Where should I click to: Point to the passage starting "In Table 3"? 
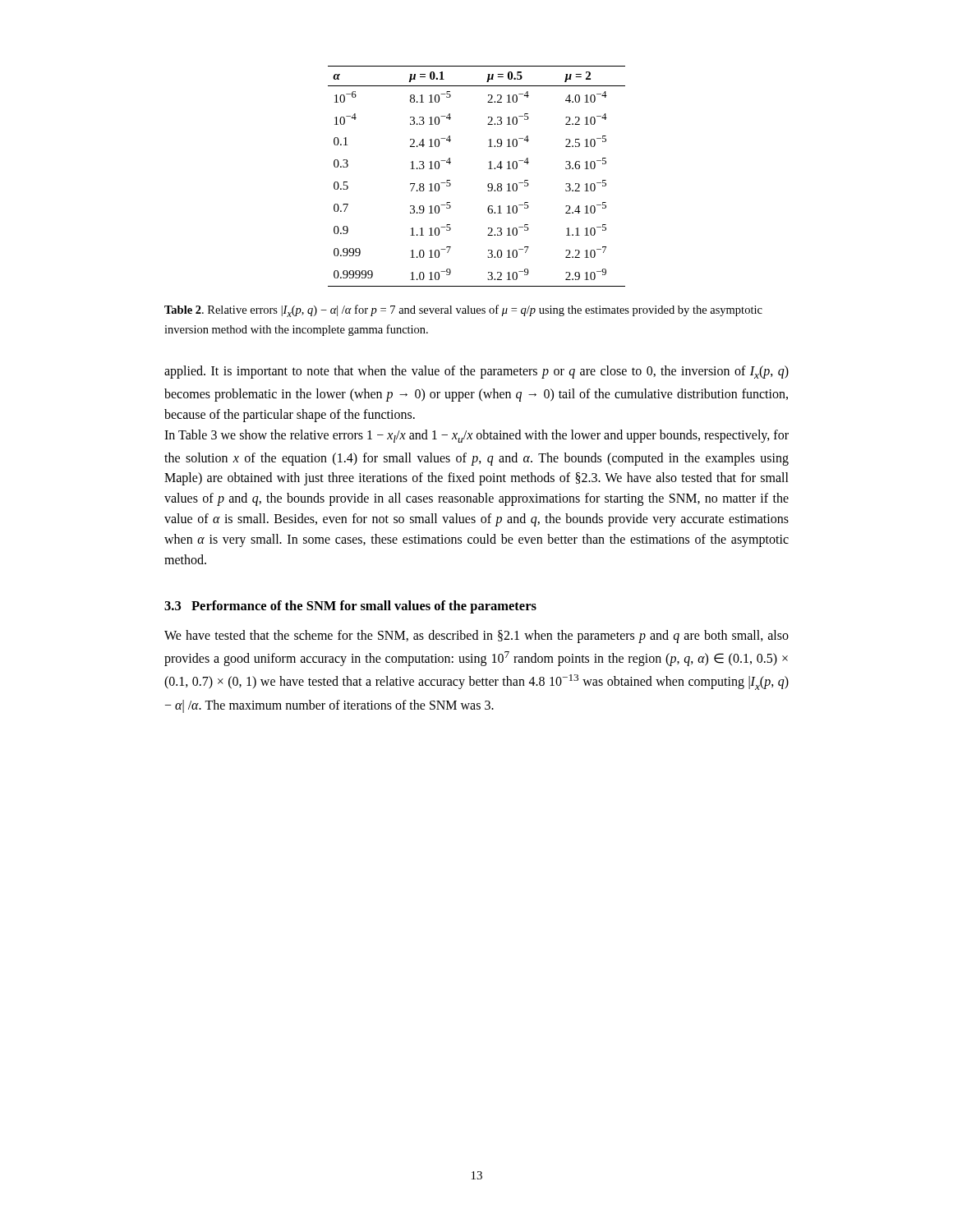tap(476, 498)
